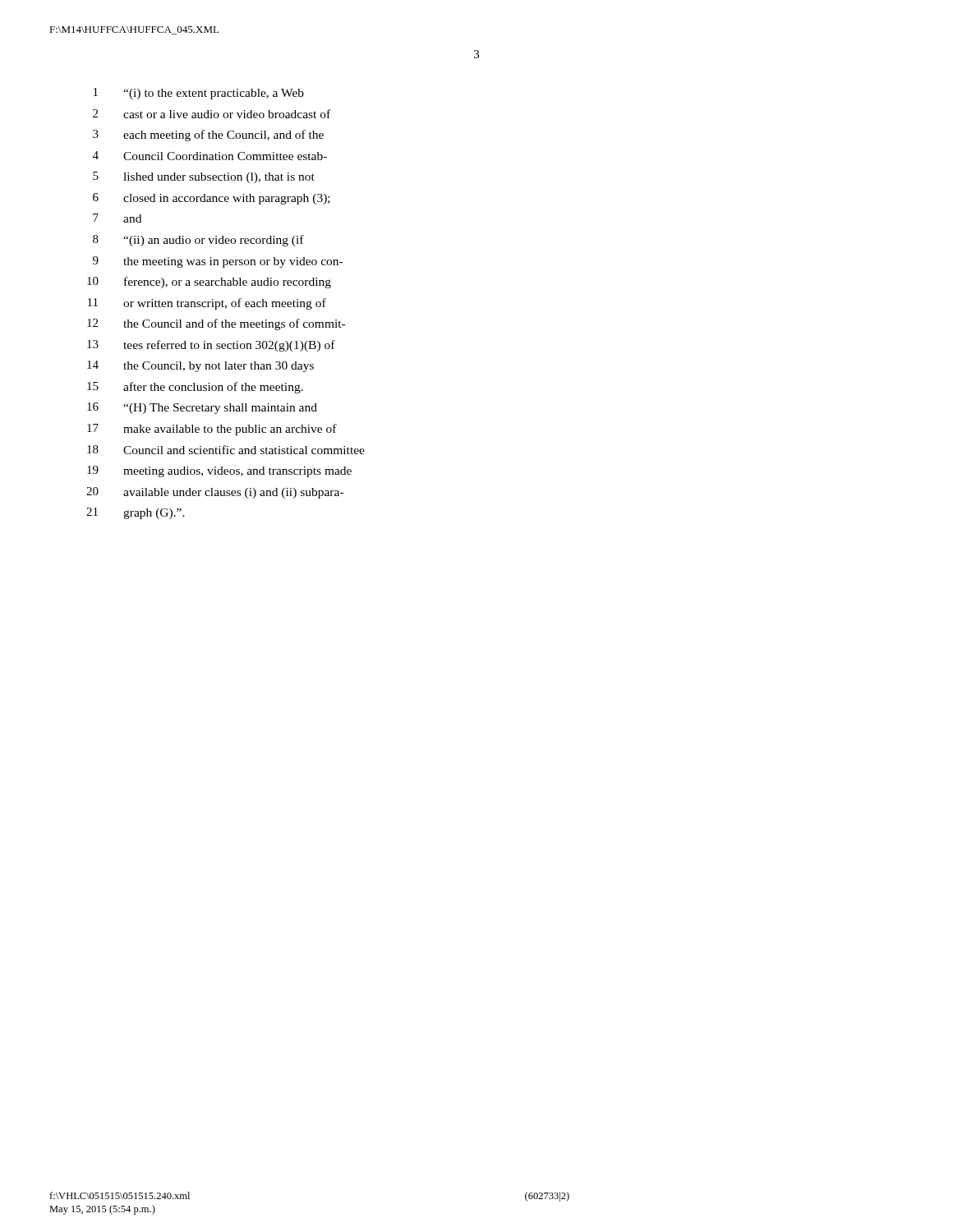Locate the list item with the text "16 “(H) The"

(x=202, y=408)
